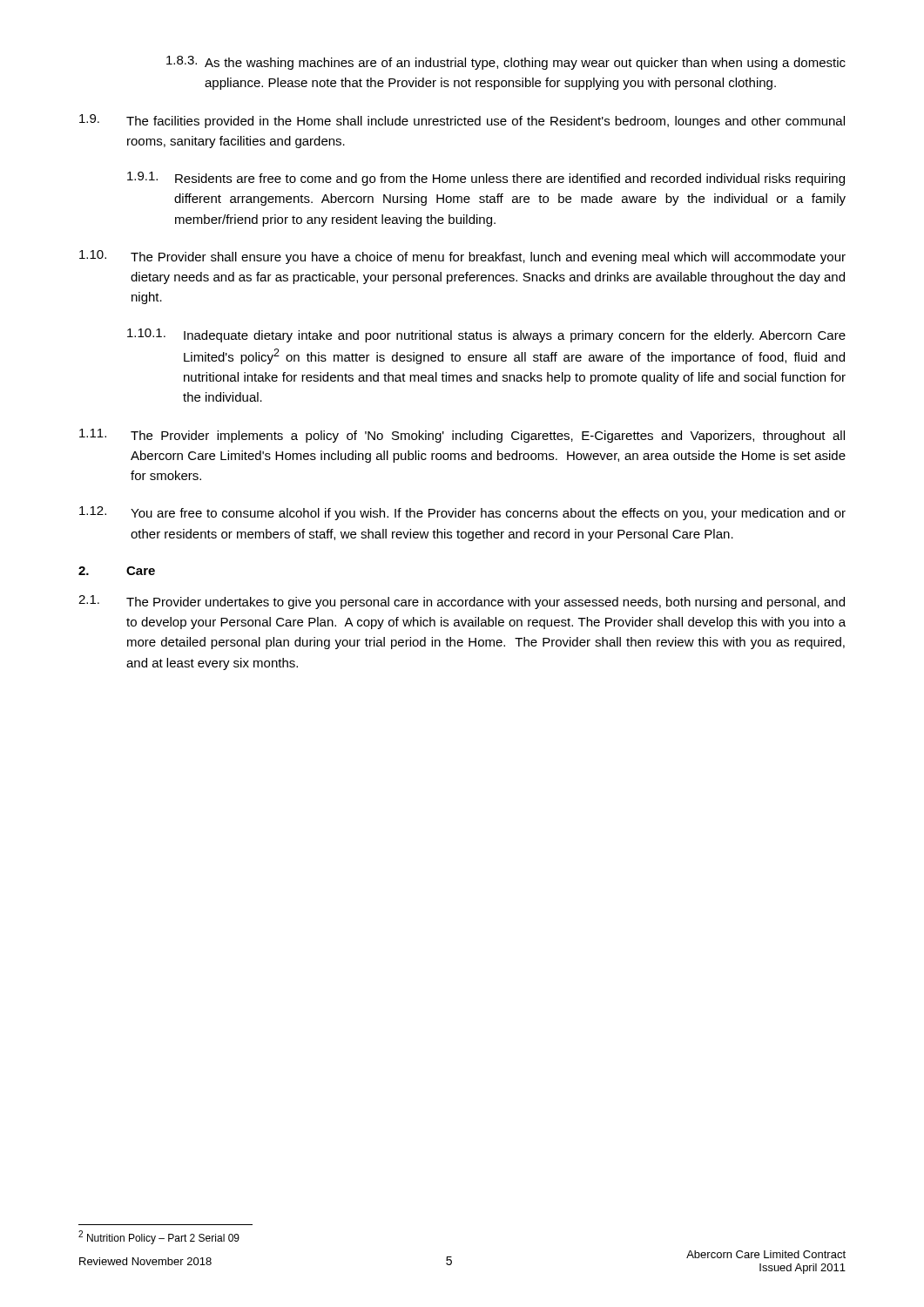Point to the block beginning "10. The Provider shall ensure you have a"

tap(462, 277)
